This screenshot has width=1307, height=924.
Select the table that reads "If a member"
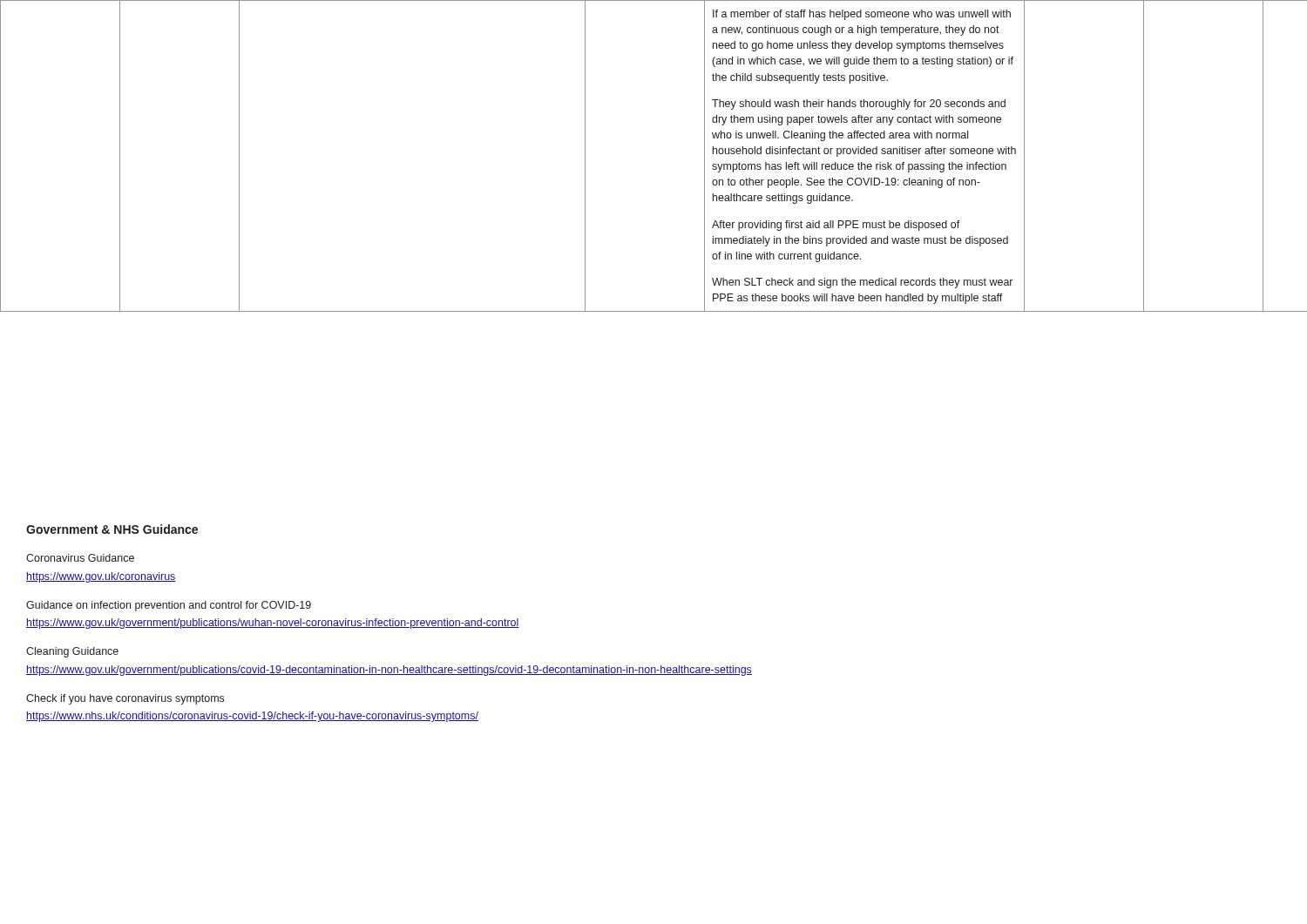pos(654,156)
